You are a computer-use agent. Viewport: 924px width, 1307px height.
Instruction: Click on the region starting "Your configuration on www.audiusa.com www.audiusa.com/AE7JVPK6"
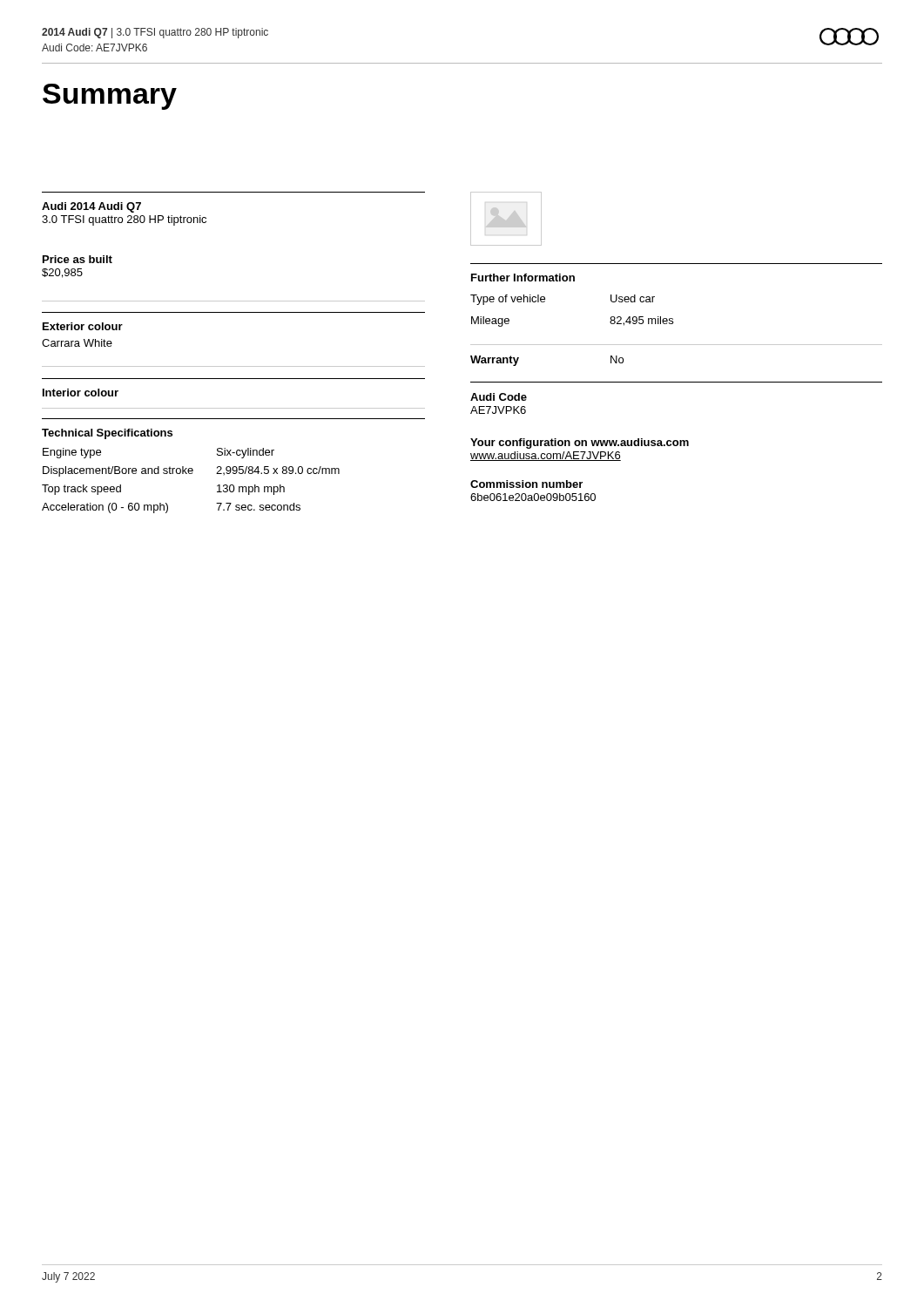click(x=580, y=449)
